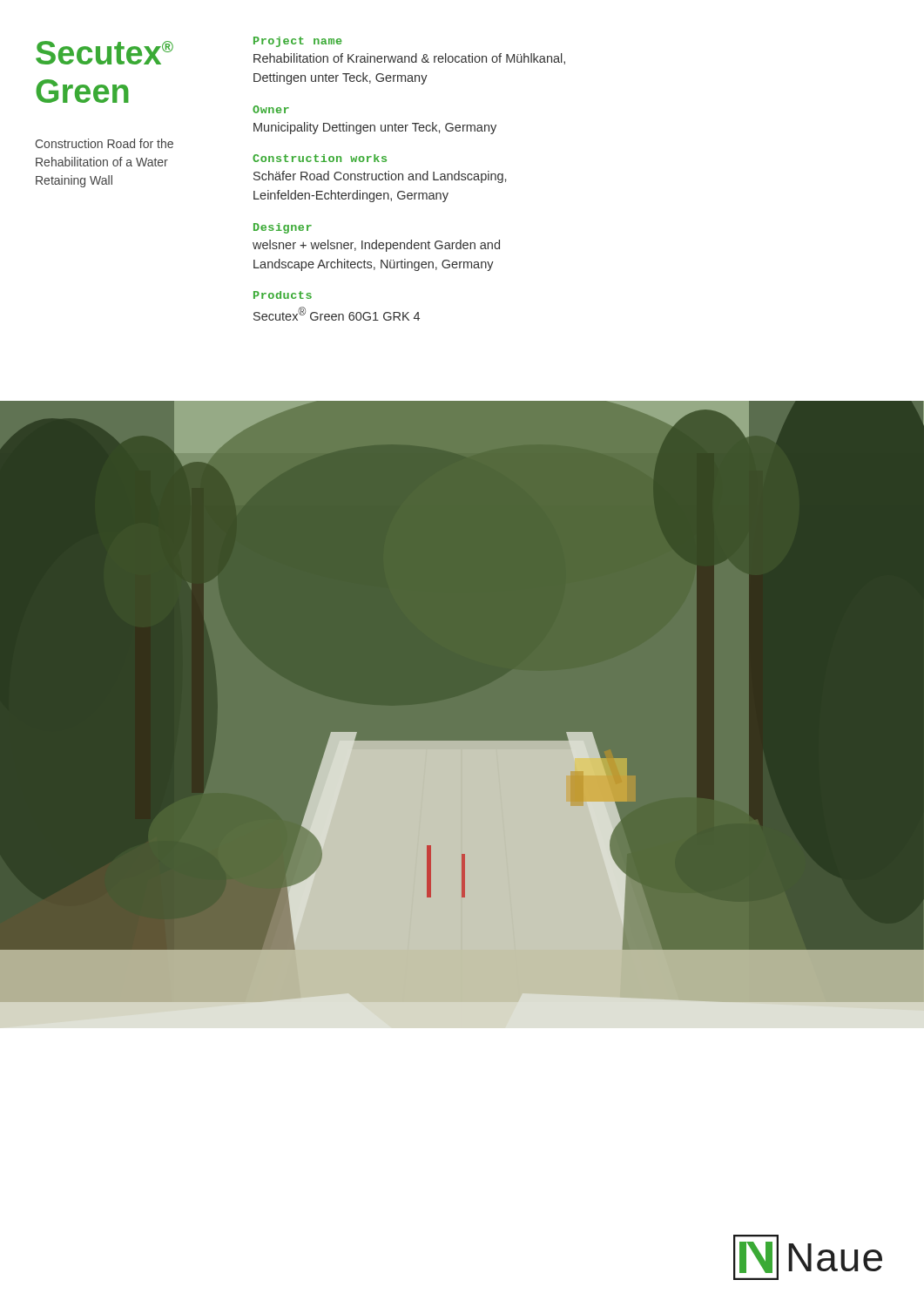
Task: Point to the passage starting "Secutex® Green 60G1"
Action: [x=337, y=314]
